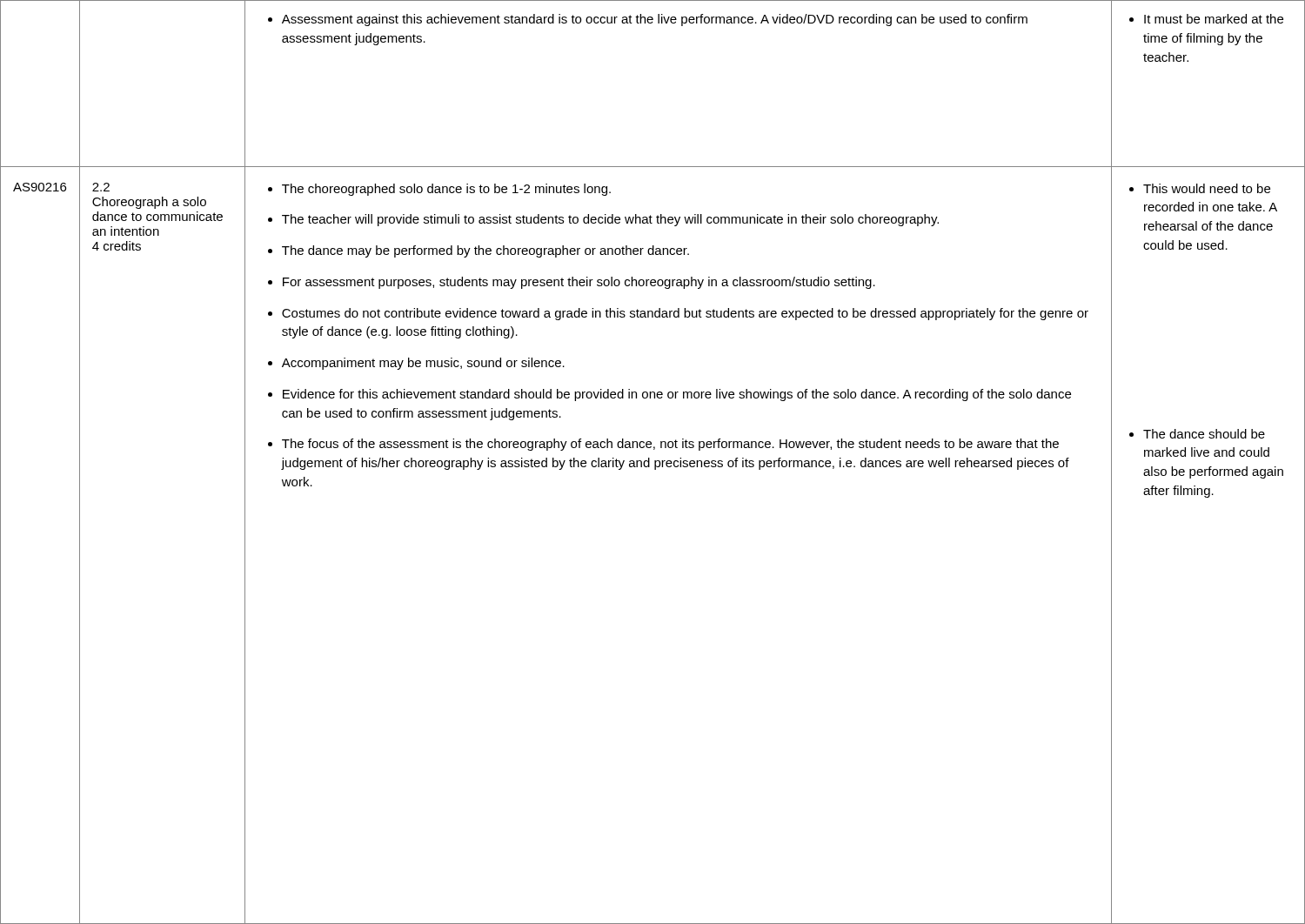The width and height of the screenshot is (1305, 924).
Task: Find the list item with the text "Assessment against this achievement"
Action: pos(678,29)
